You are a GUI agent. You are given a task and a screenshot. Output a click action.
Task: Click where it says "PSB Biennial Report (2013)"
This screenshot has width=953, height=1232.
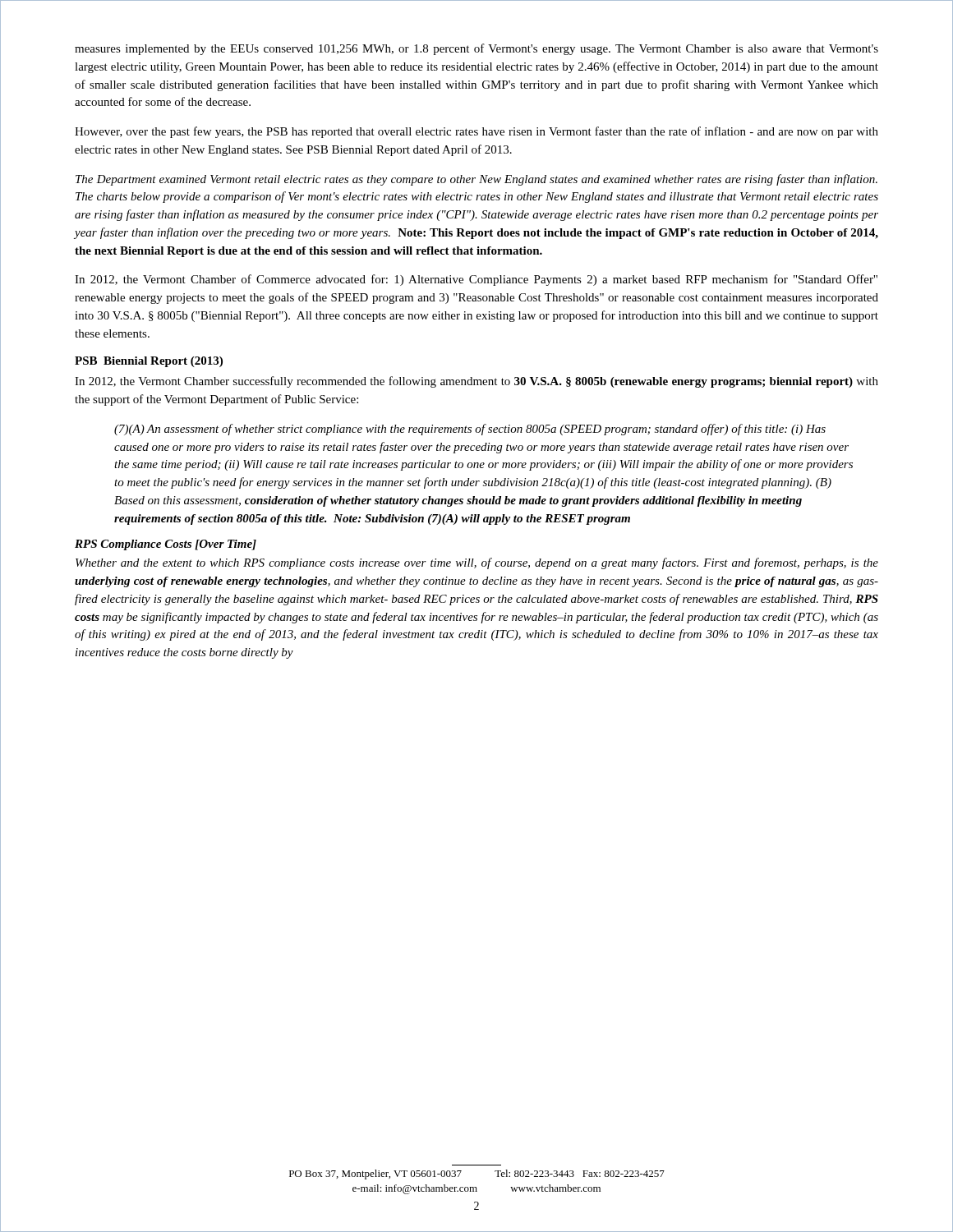coord(149,361)
